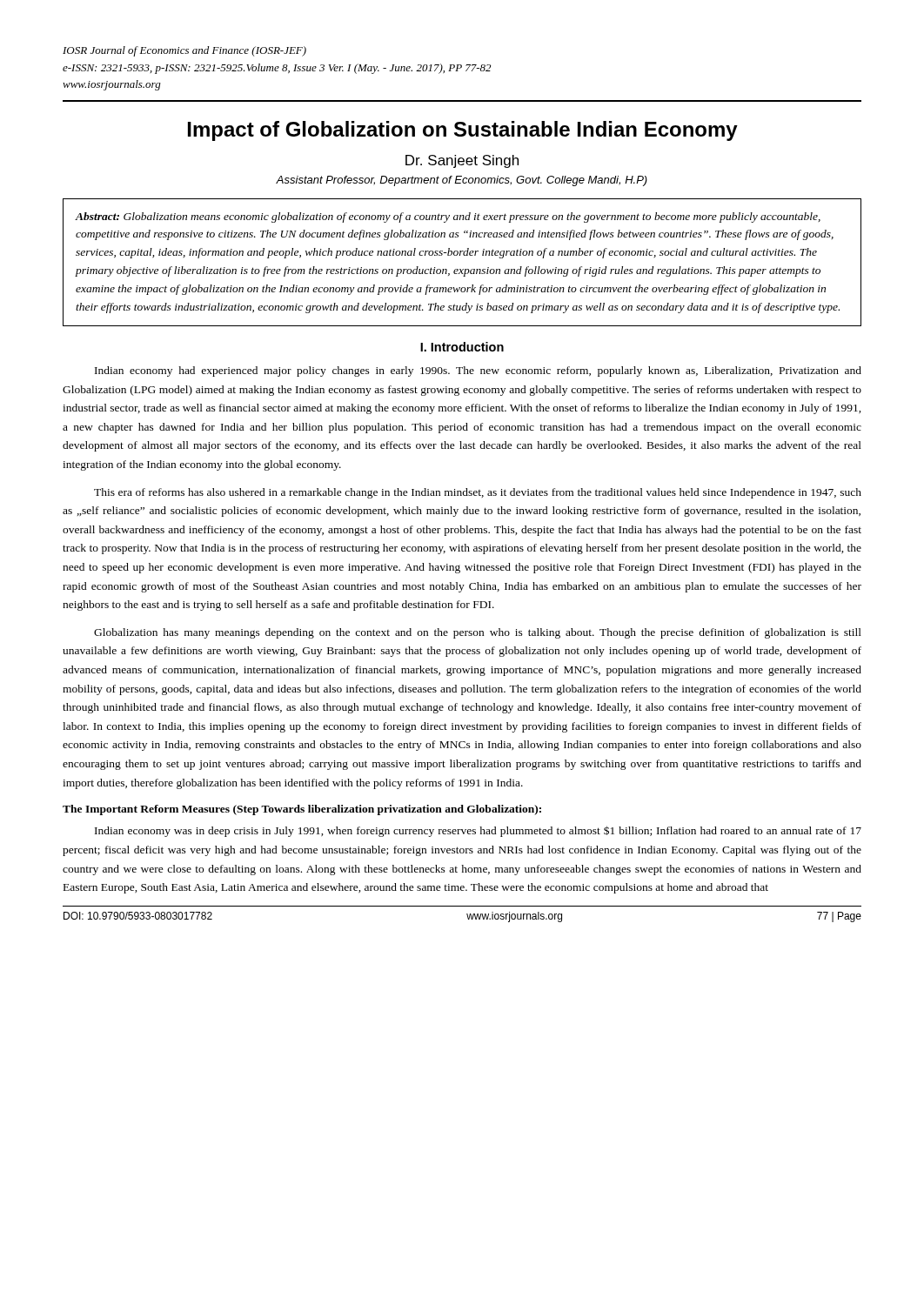924x1305 pixels.
Task: Find the title with the text "Impact of Globalization on"
Action: coord(462,129)
